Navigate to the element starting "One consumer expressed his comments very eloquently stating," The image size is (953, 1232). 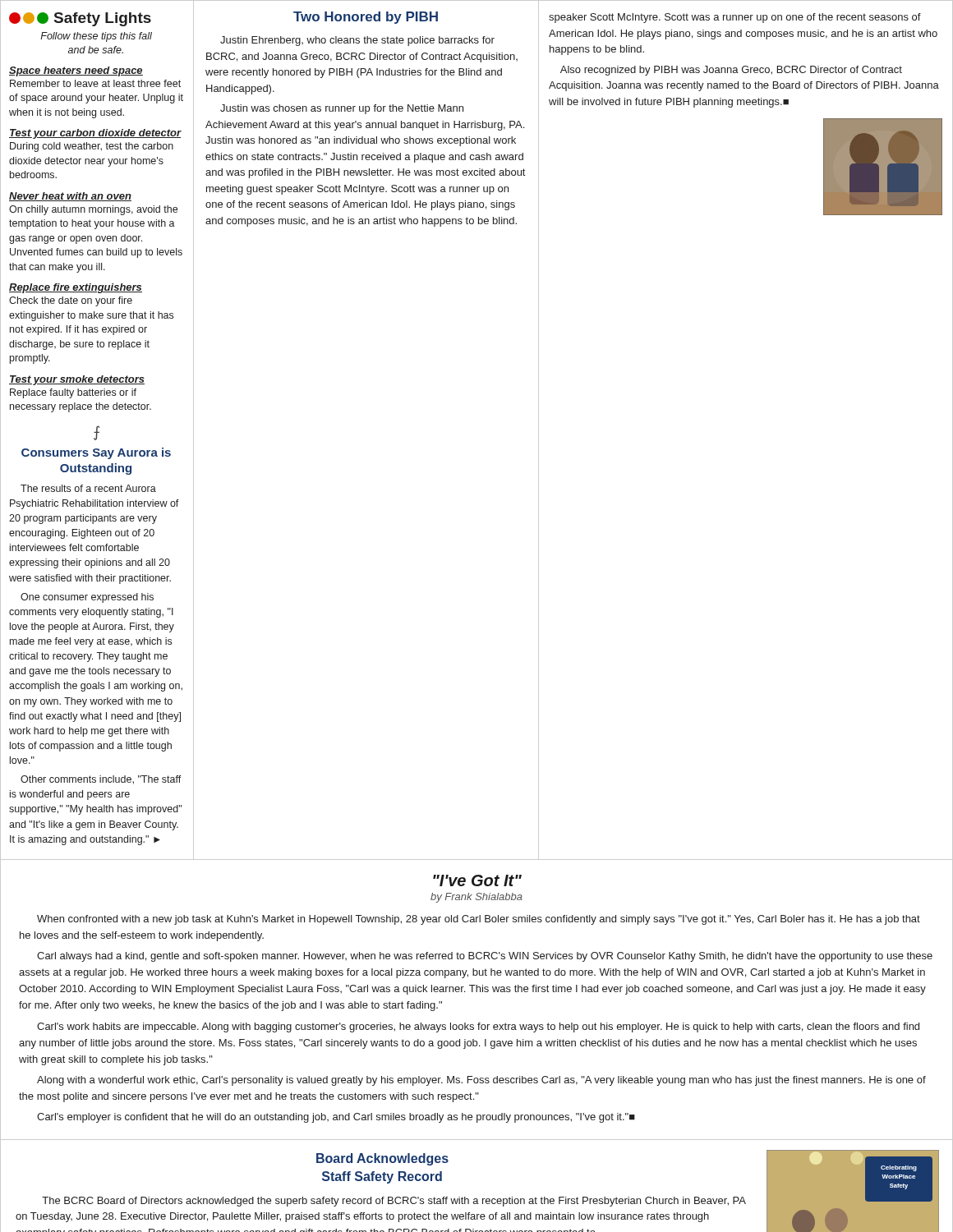click(x=96, y=679)
